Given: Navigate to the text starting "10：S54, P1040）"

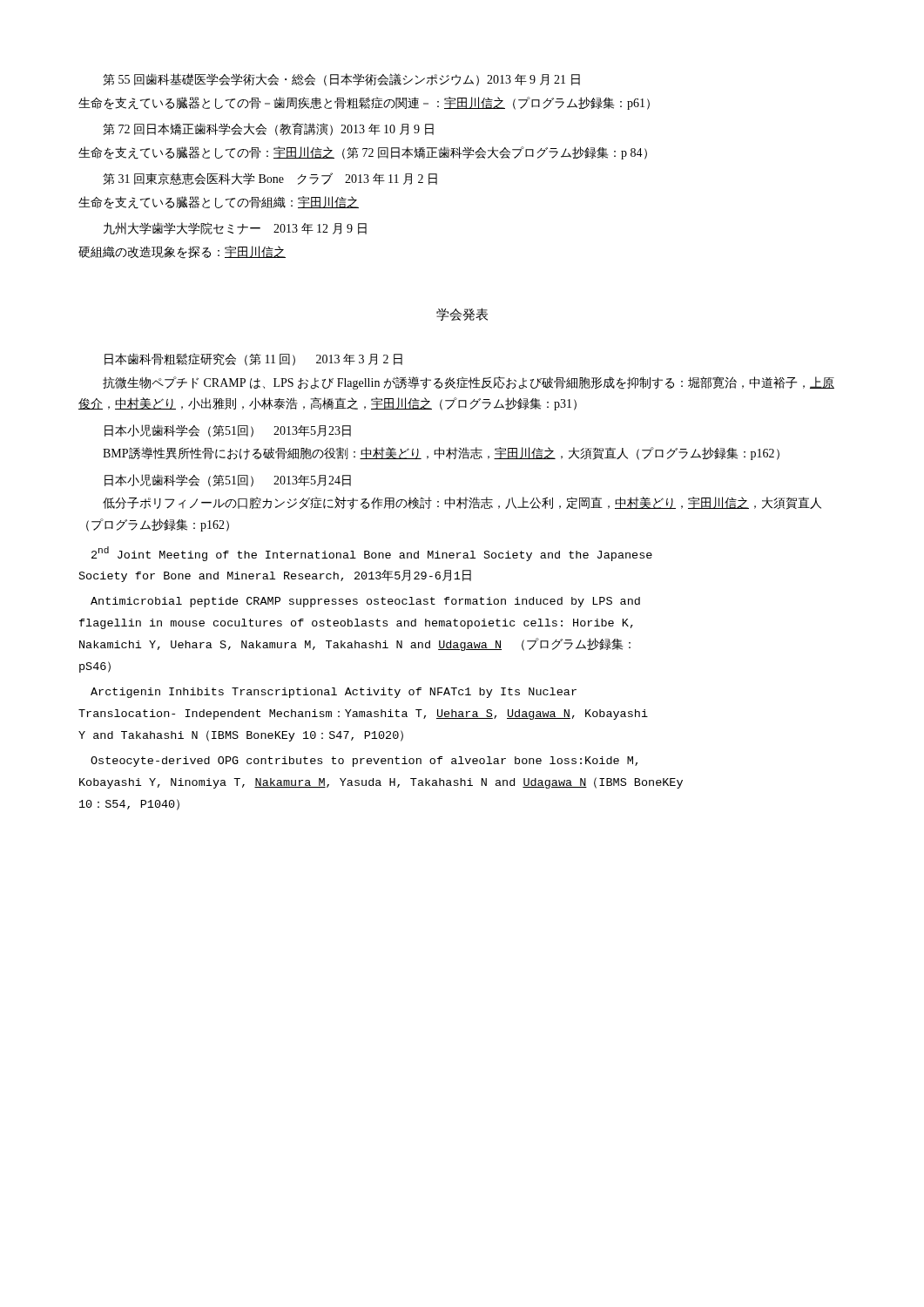Looking at the screenshot, I should point(133,804).
